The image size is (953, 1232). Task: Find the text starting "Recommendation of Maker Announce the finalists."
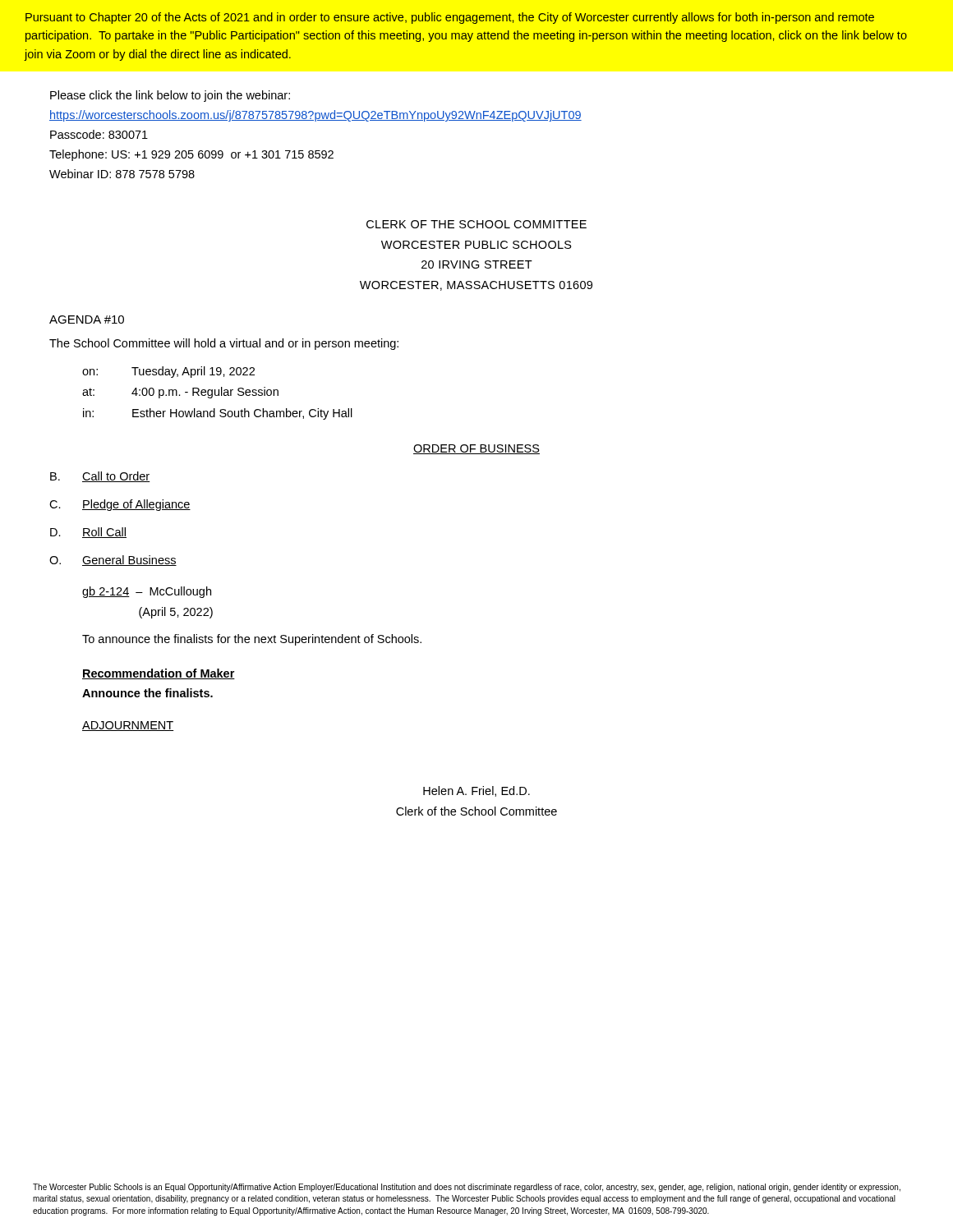158,683
